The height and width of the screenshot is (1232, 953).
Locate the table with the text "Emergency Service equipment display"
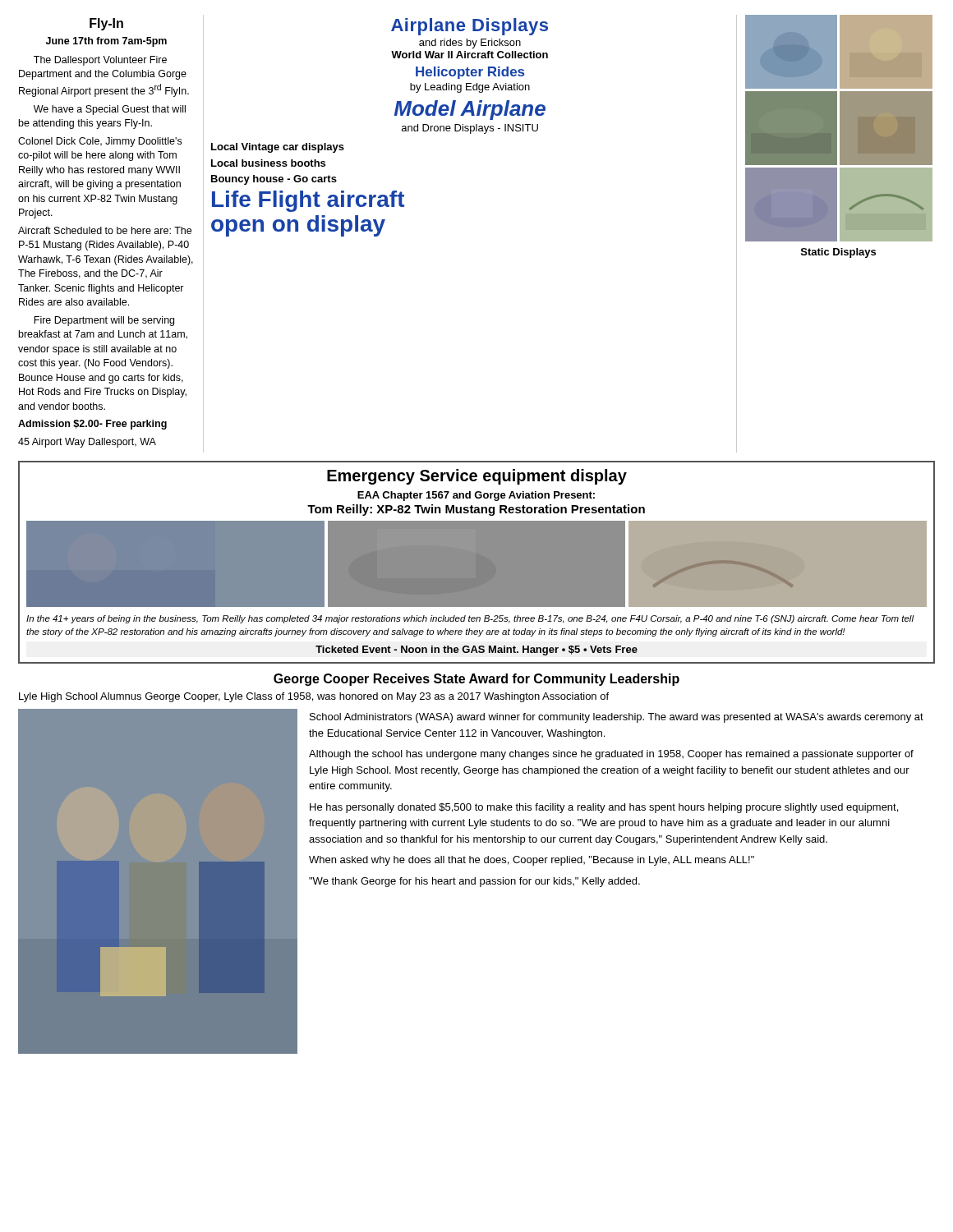(476, 562)
